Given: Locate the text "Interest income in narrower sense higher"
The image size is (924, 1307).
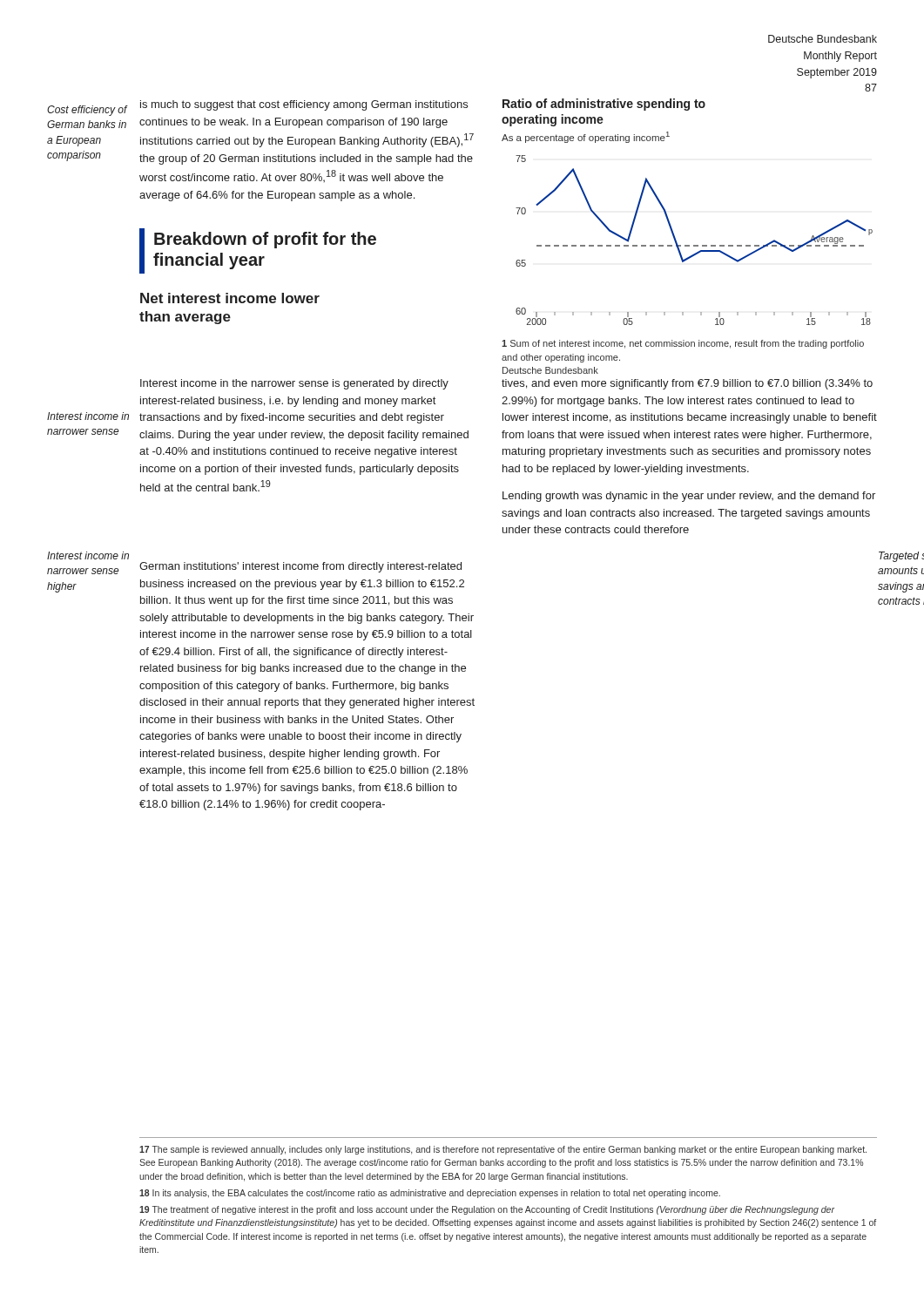Looking at the screenshot, I should tap(88, 571).
